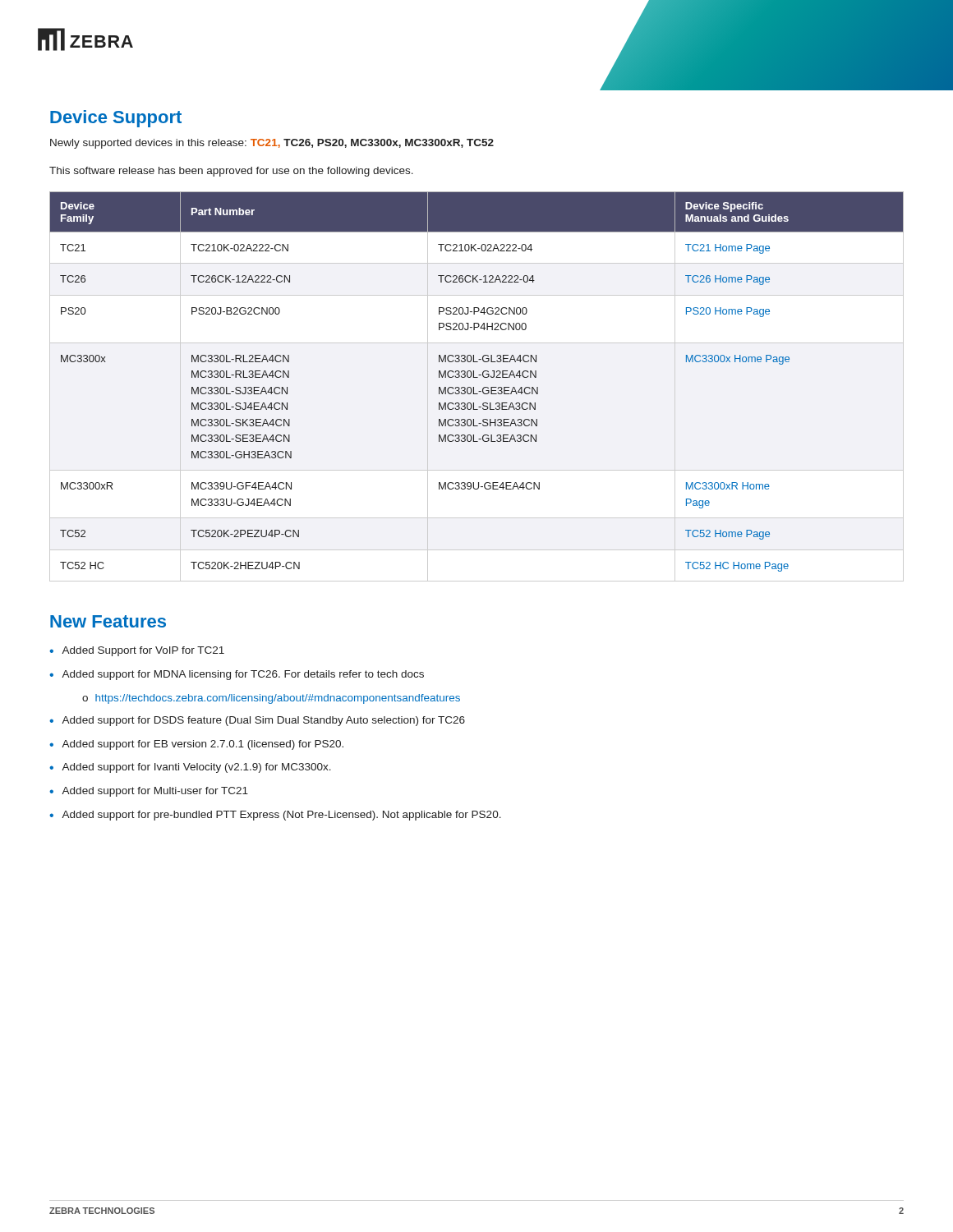Point to the block starting "• Added Support for VoIP for TC21"
This screenshot has height=1232, width=953.
tap(137, 651)
